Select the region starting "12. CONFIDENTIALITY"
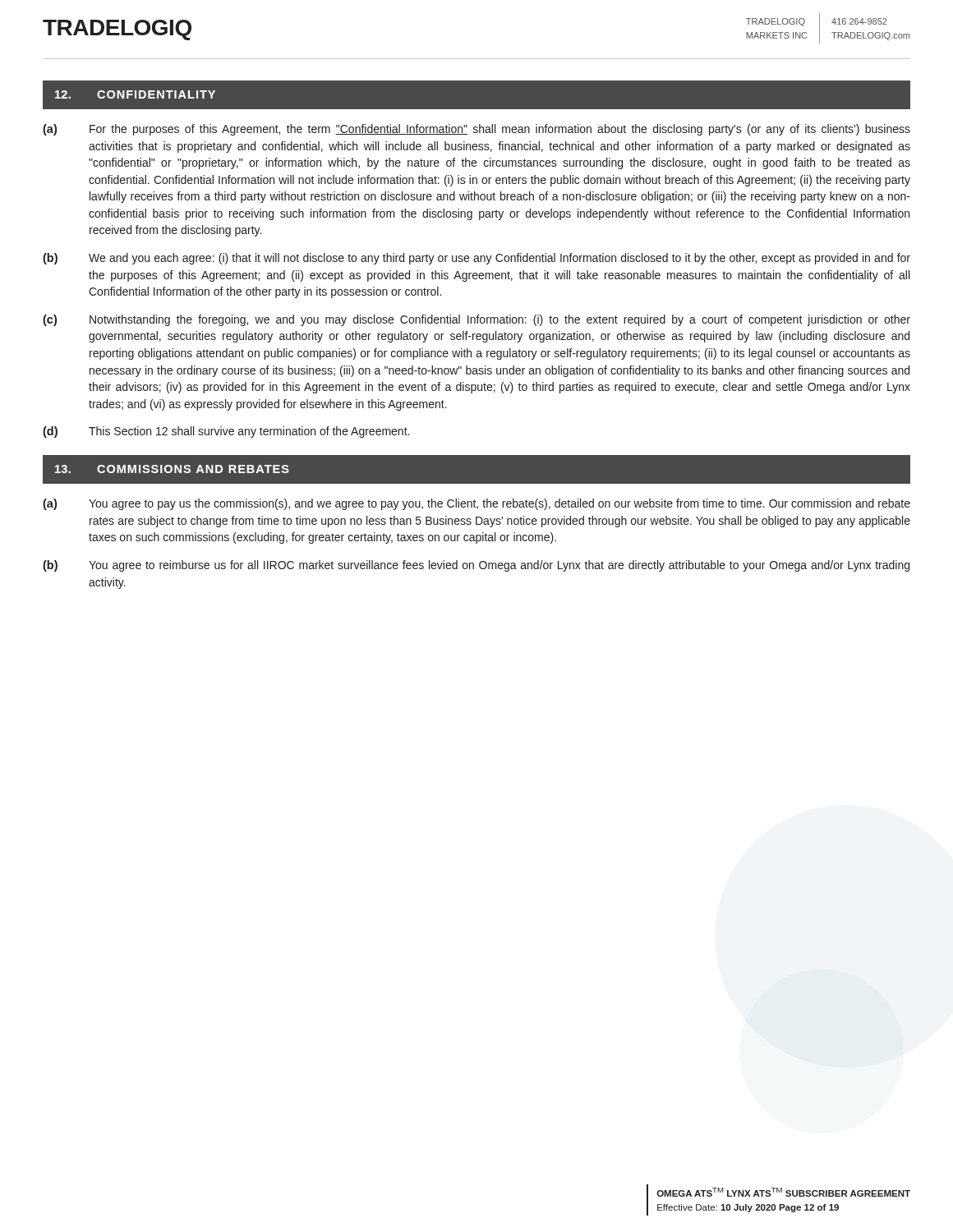 click(x=476, y=95)
